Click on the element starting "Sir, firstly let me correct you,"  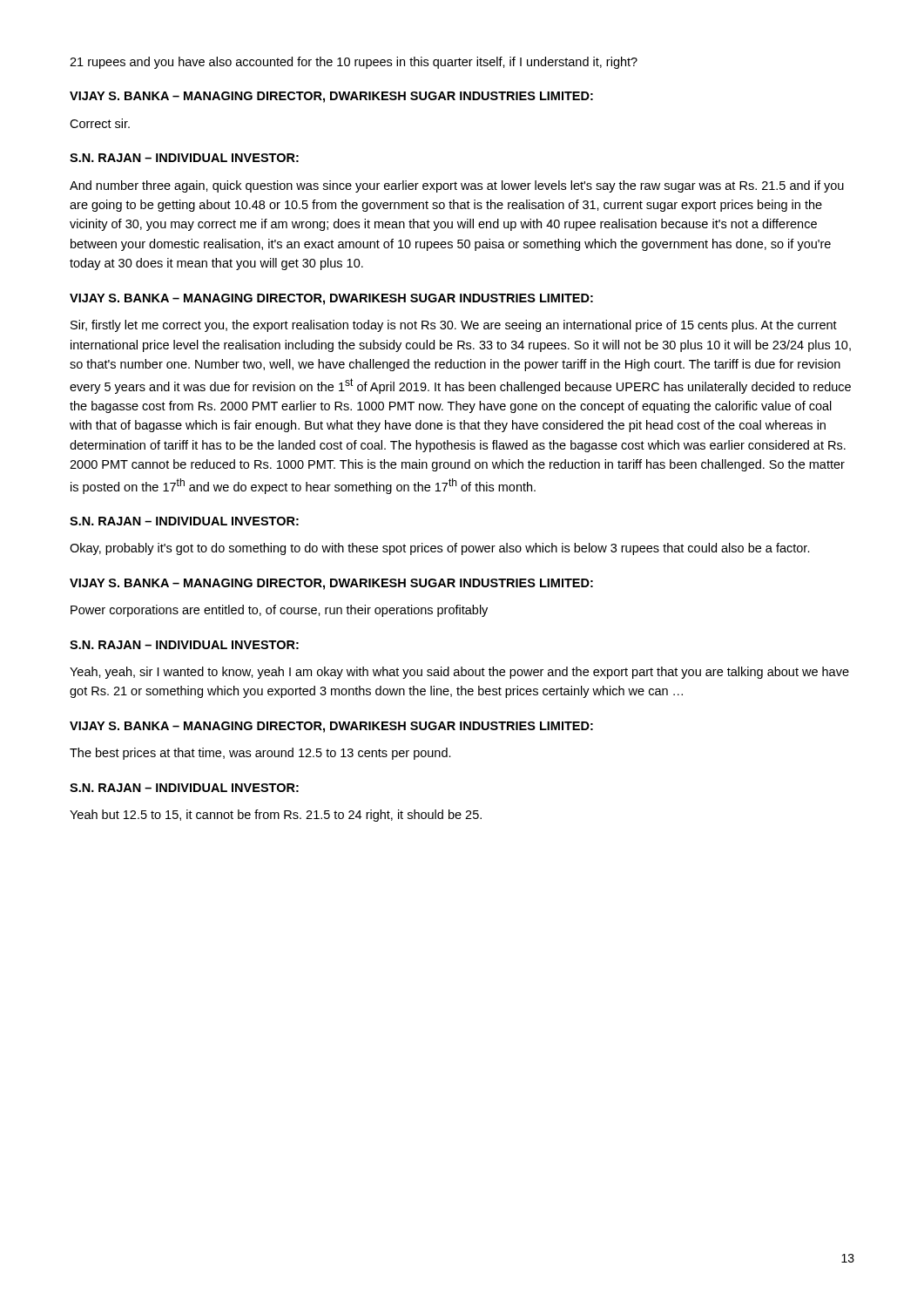(x=461, y=406)
